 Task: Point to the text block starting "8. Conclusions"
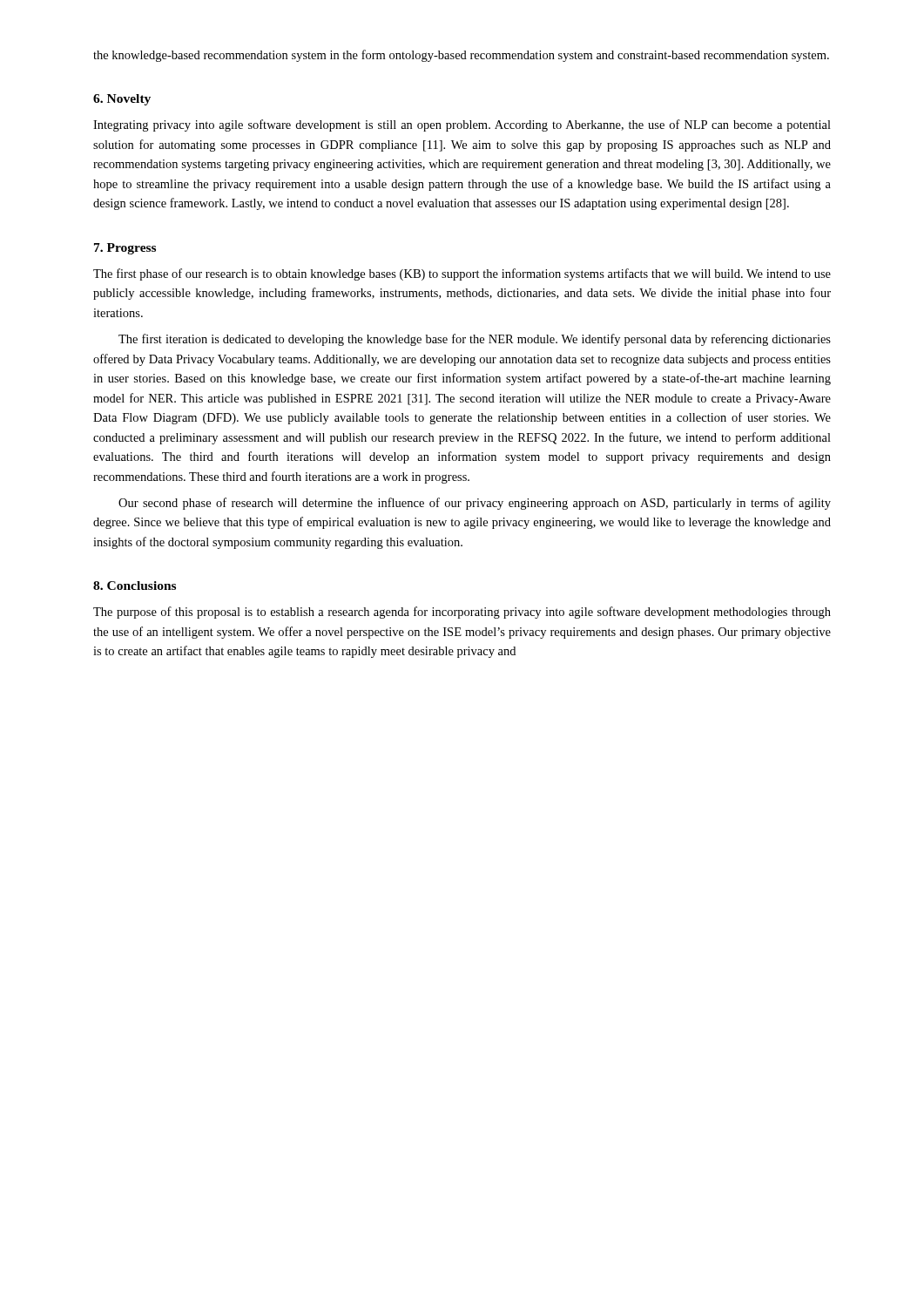pyautogui.click(x=135, y=585)
